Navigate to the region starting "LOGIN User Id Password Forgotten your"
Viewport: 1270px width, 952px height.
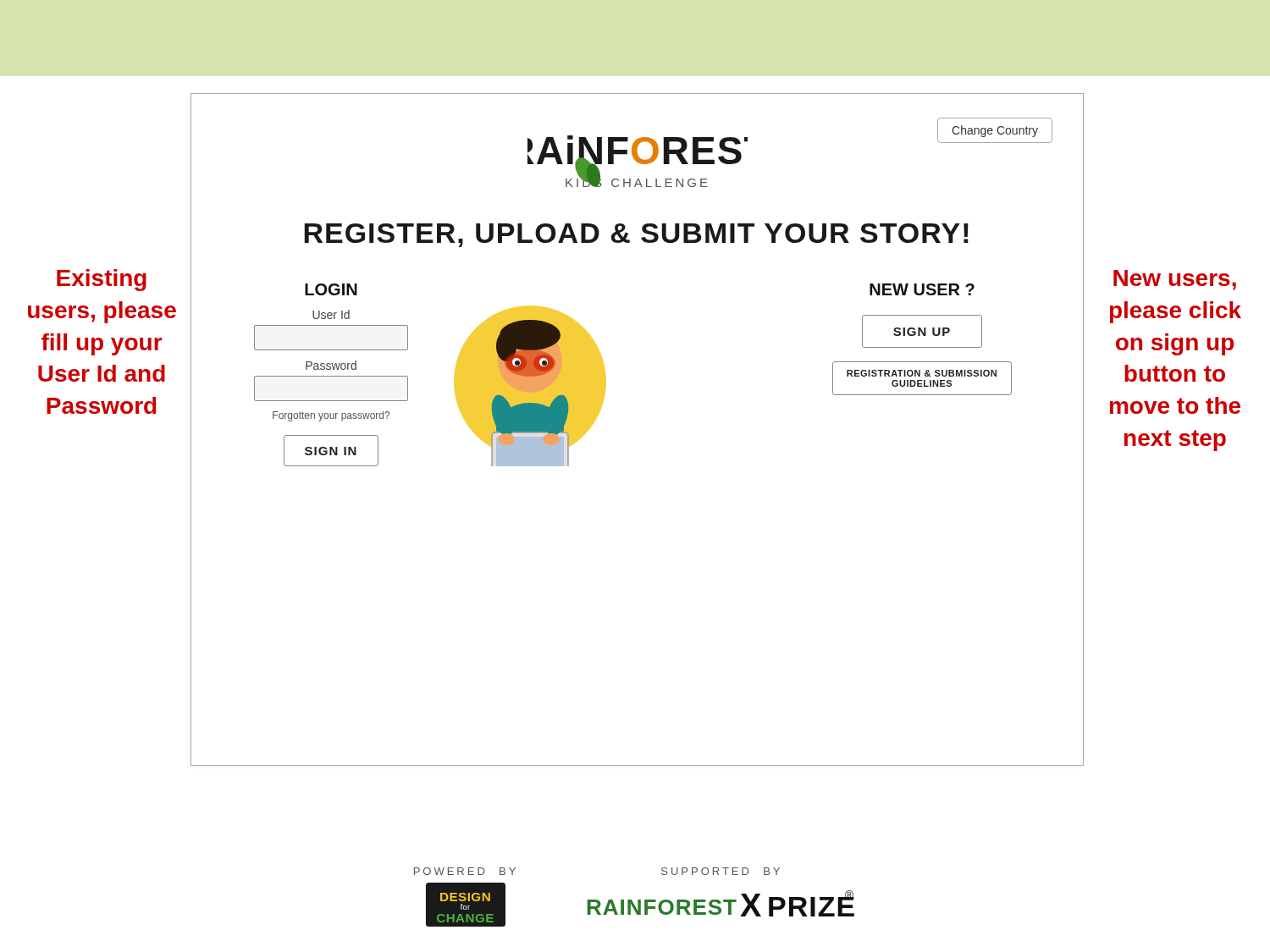point(331,373)
